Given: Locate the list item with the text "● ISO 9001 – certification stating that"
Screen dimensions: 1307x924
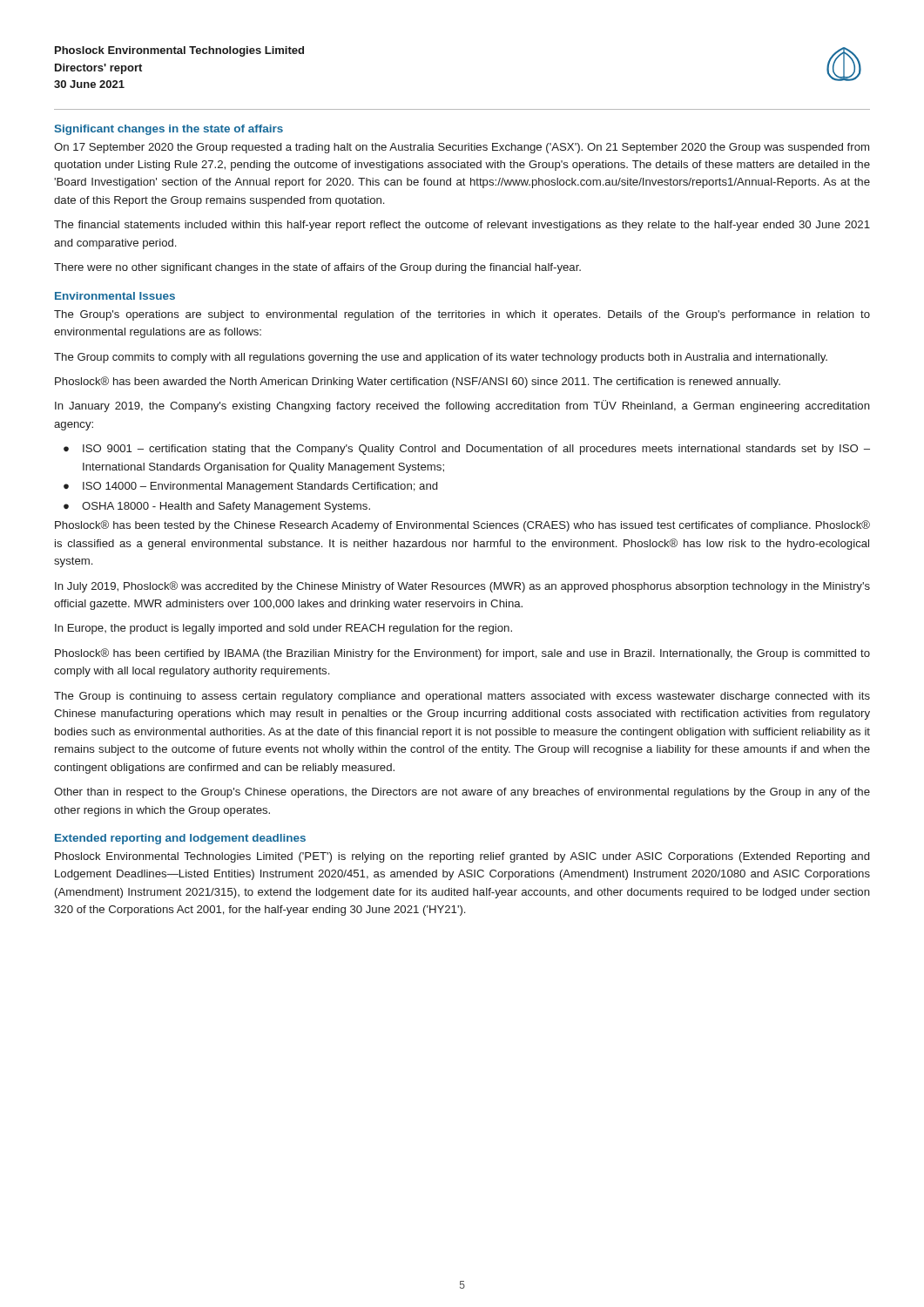Looking at the screenshot, I should (466, 457).
